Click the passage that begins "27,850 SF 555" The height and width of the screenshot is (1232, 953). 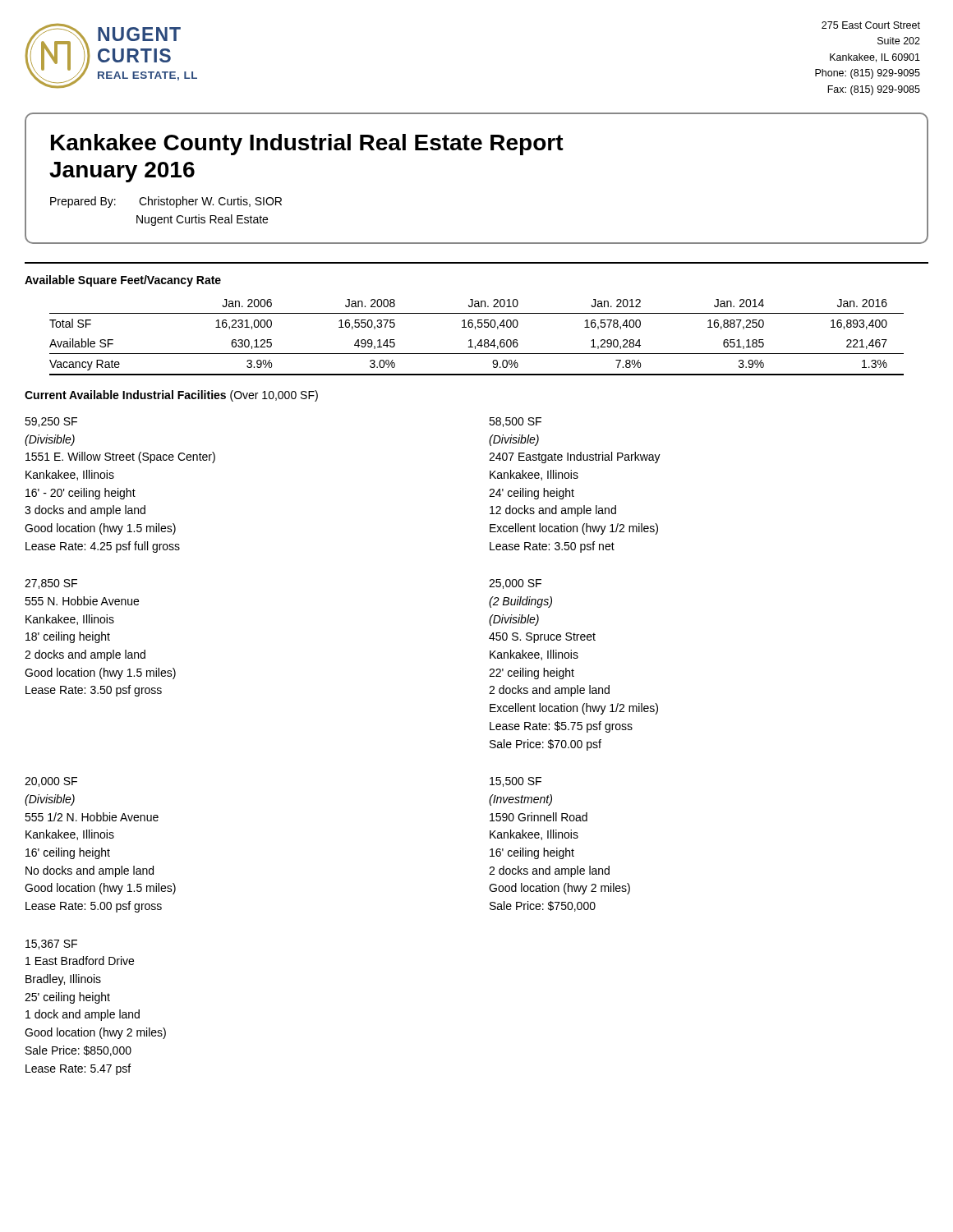click(x=51, y=584)
